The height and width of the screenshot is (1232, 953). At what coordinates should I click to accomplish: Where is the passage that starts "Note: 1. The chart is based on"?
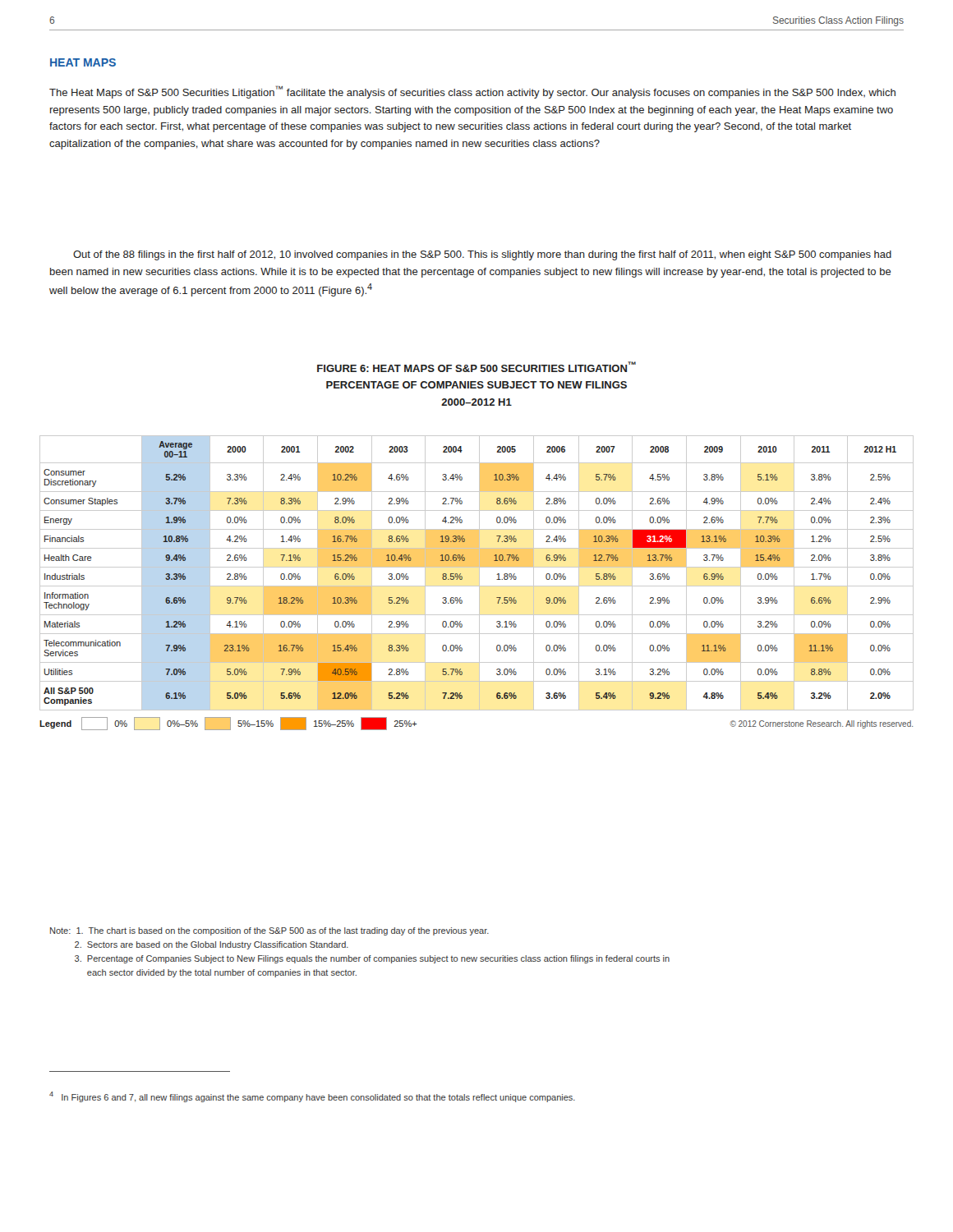pos(359,952)
